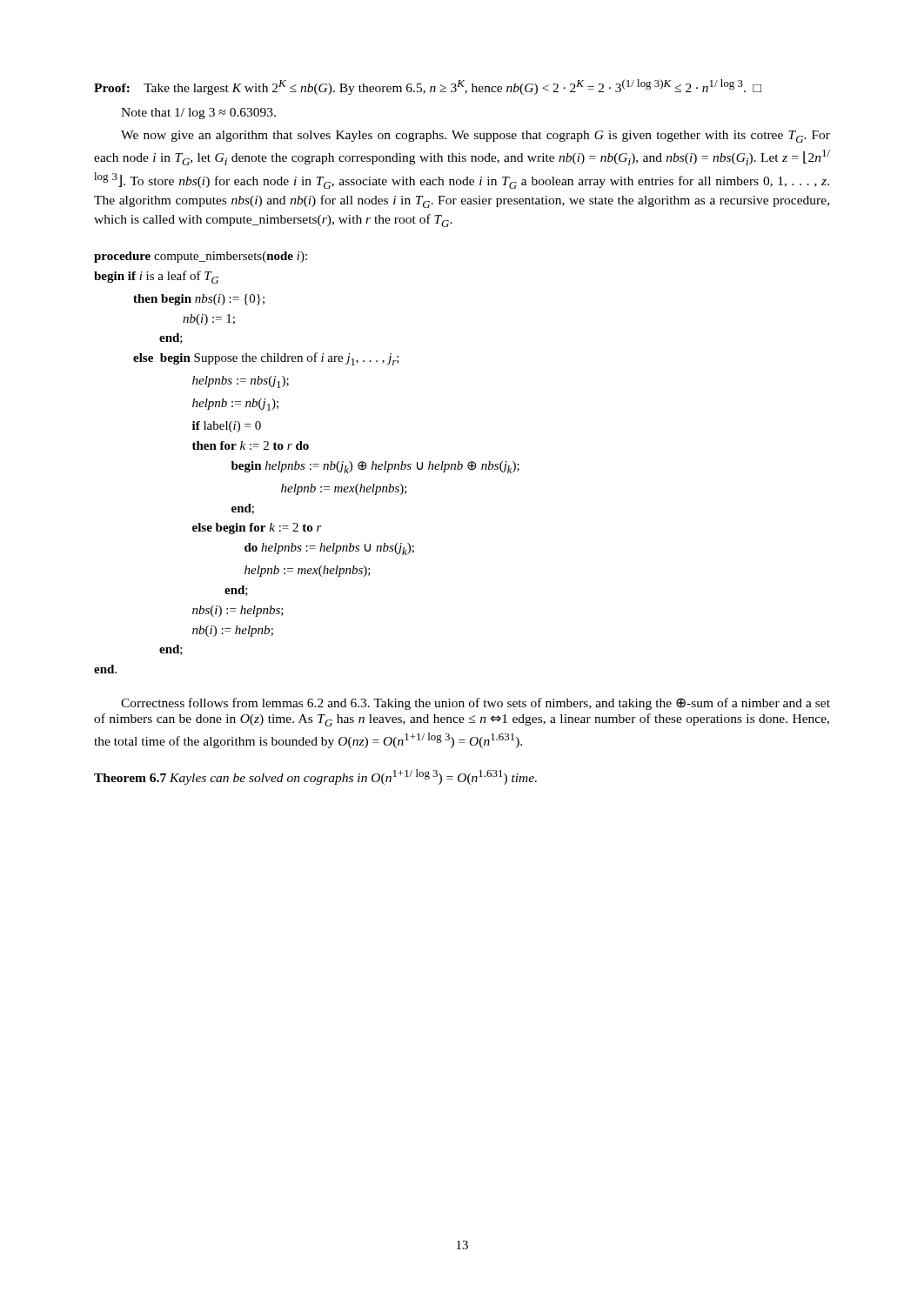Point to the element starting "Note that 1/"
The width and height of the screenshot is (924, 1305).
[x=199, y=112]
